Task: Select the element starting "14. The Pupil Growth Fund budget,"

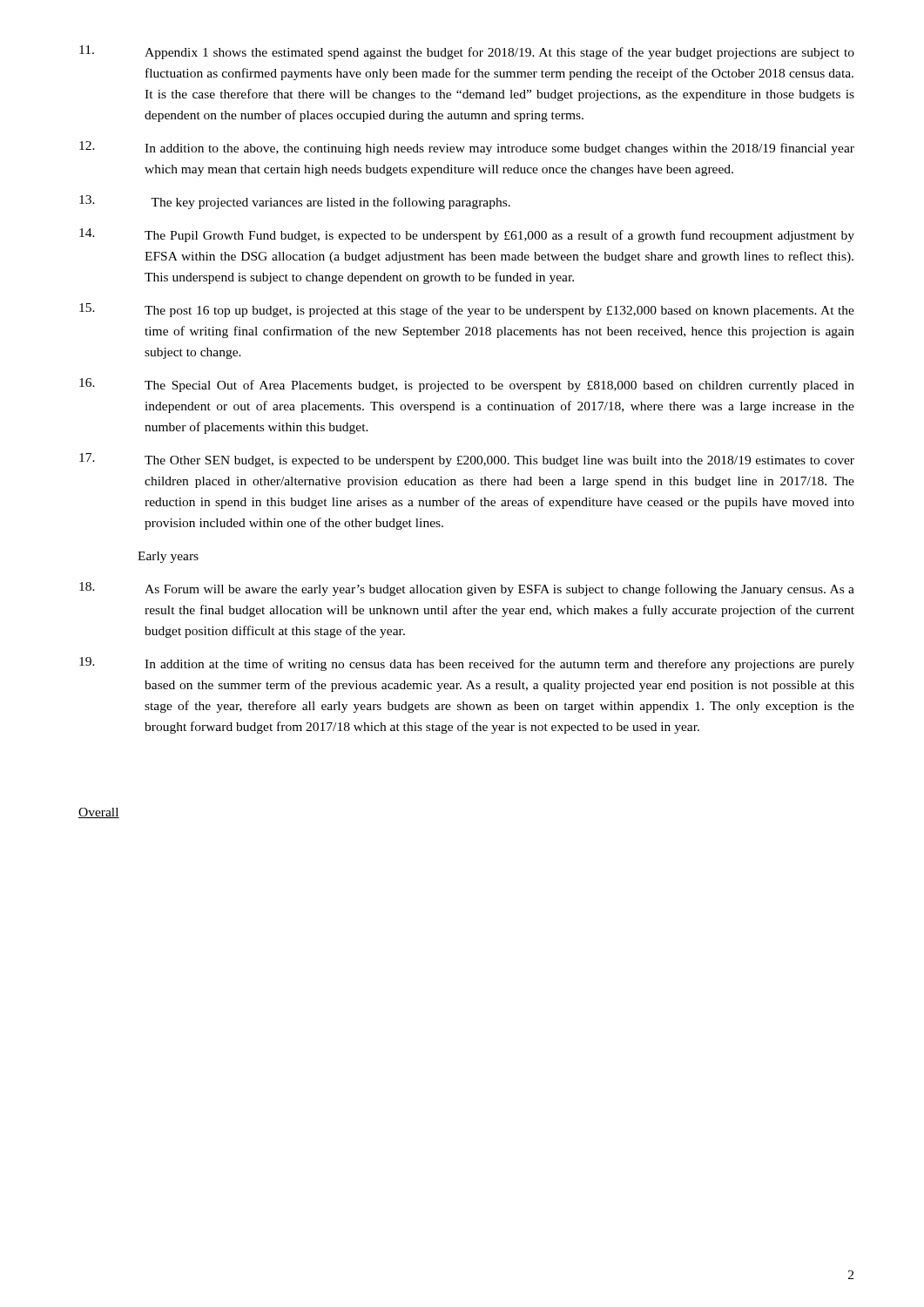Action: click(x=466, y=256)
